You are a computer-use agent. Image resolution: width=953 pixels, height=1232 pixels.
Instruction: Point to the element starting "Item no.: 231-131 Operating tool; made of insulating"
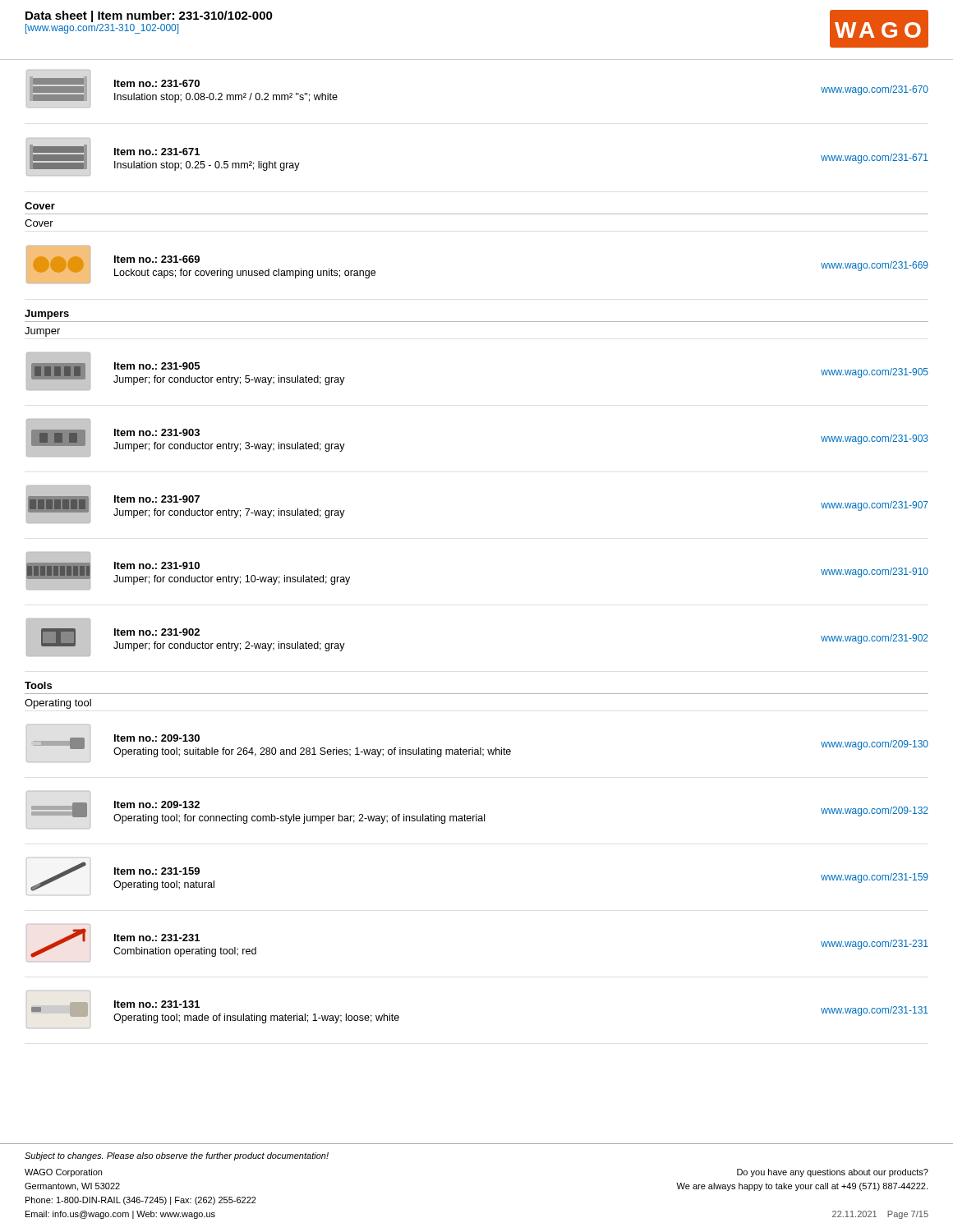click(x=60, y=1011)
